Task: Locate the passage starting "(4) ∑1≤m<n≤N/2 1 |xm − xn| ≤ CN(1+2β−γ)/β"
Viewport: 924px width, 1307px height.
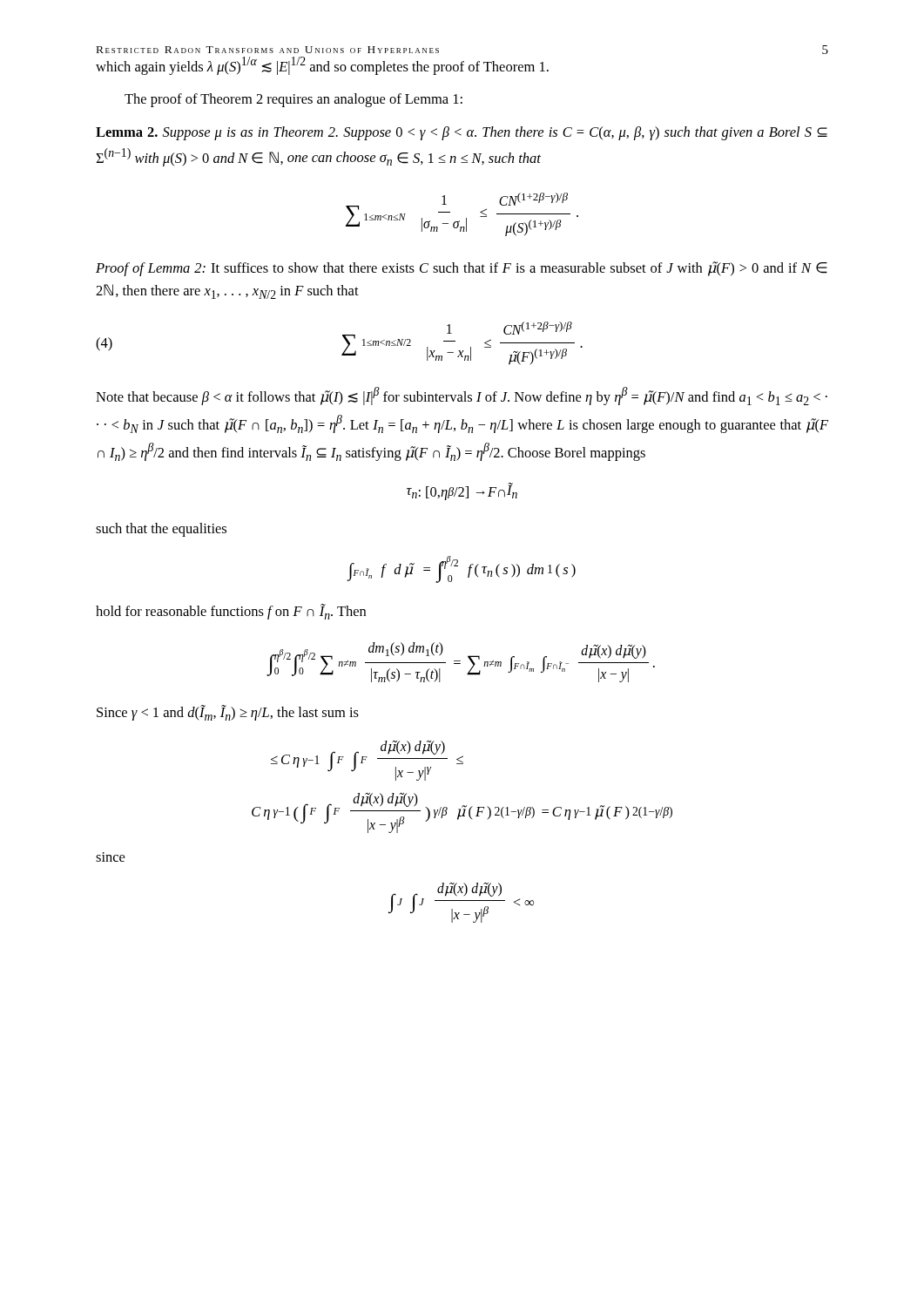Action: 340,343
